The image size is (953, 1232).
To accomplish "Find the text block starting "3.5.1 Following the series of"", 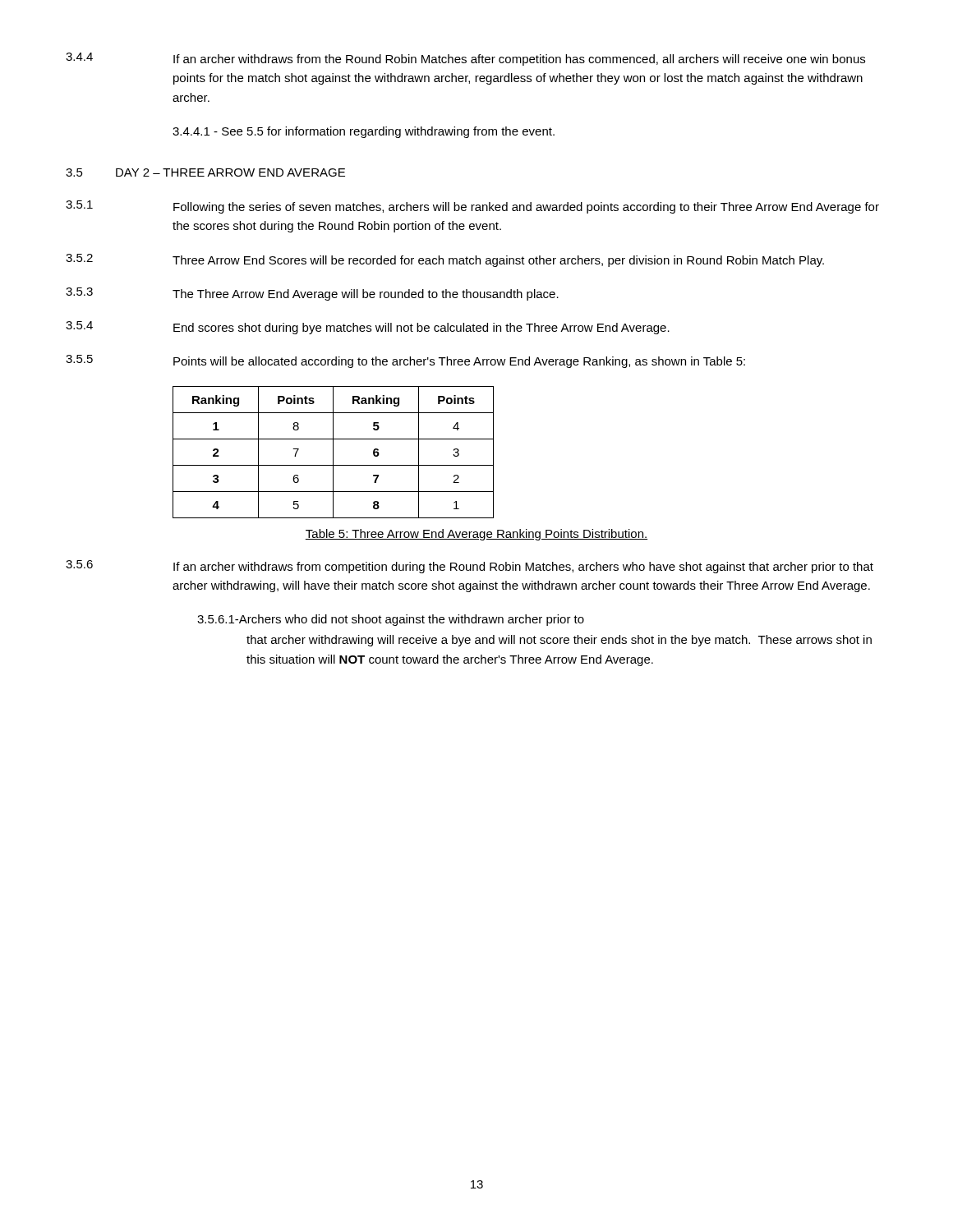I will [476, 216].
